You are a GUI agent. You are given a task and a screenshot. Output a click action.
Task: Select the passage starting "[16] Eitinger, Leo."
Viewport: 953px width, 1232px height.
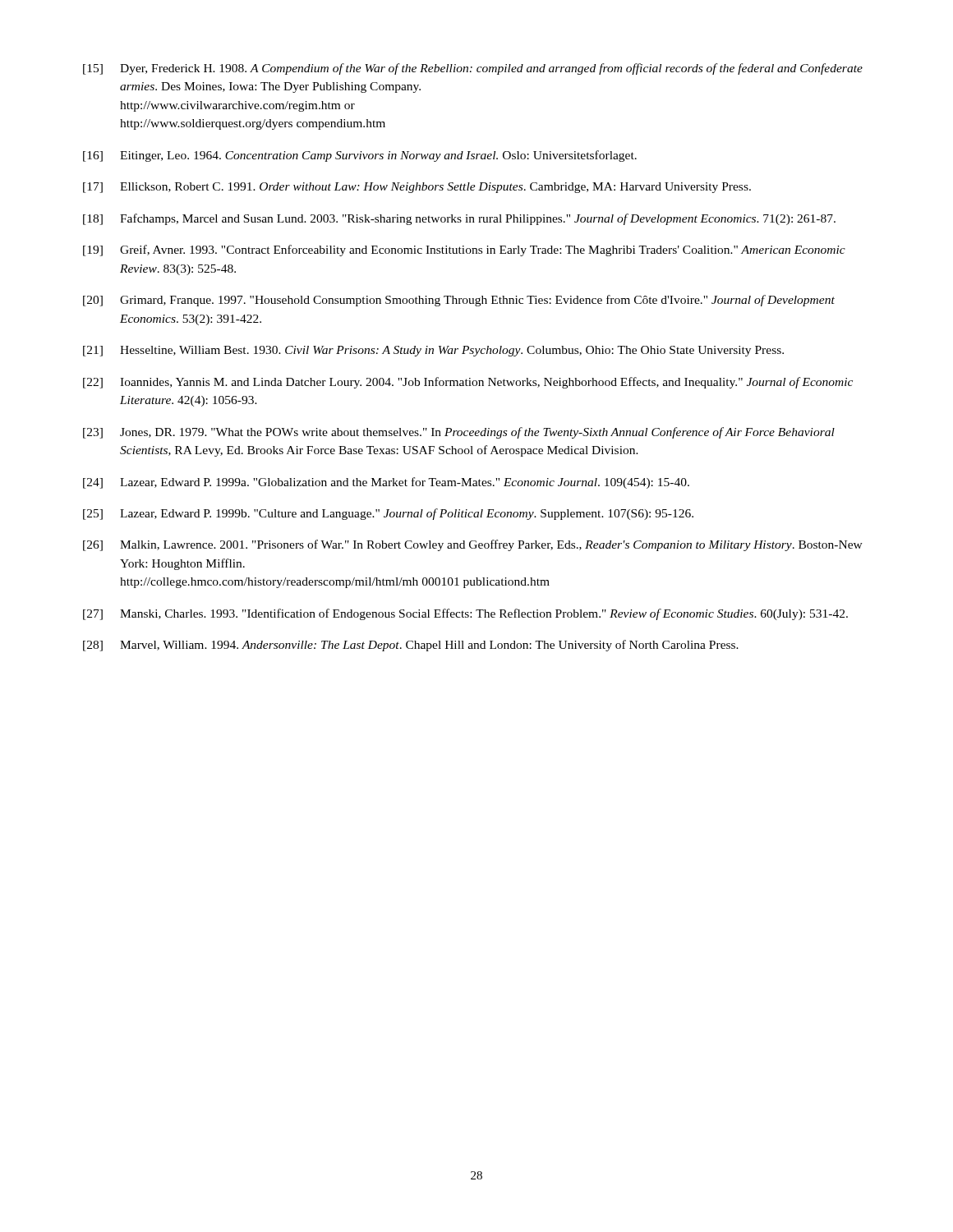(x=481, y=155)
